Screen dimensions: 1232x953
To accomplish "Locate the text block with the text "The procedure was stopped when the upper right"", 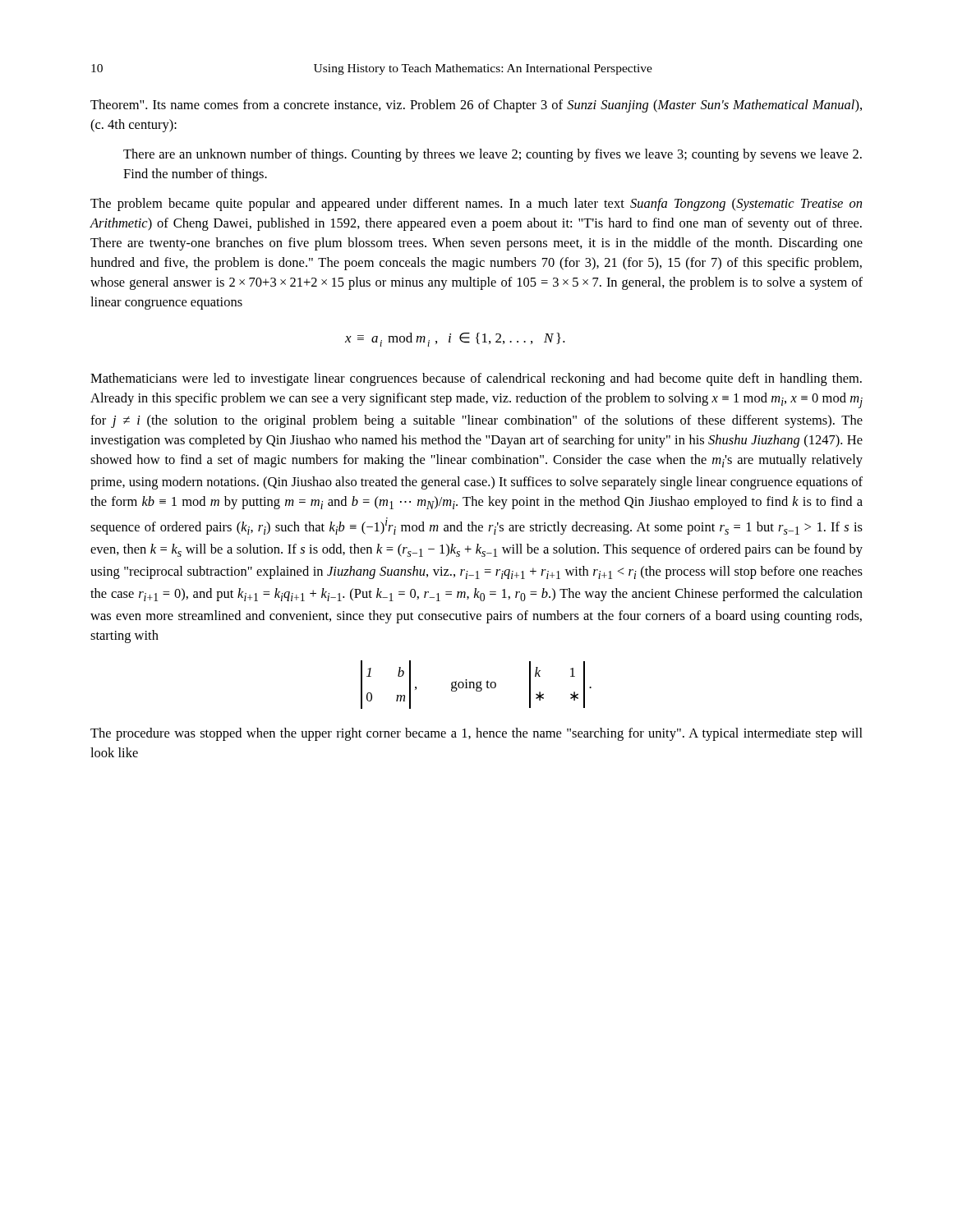I will click(x=476, y=743).
